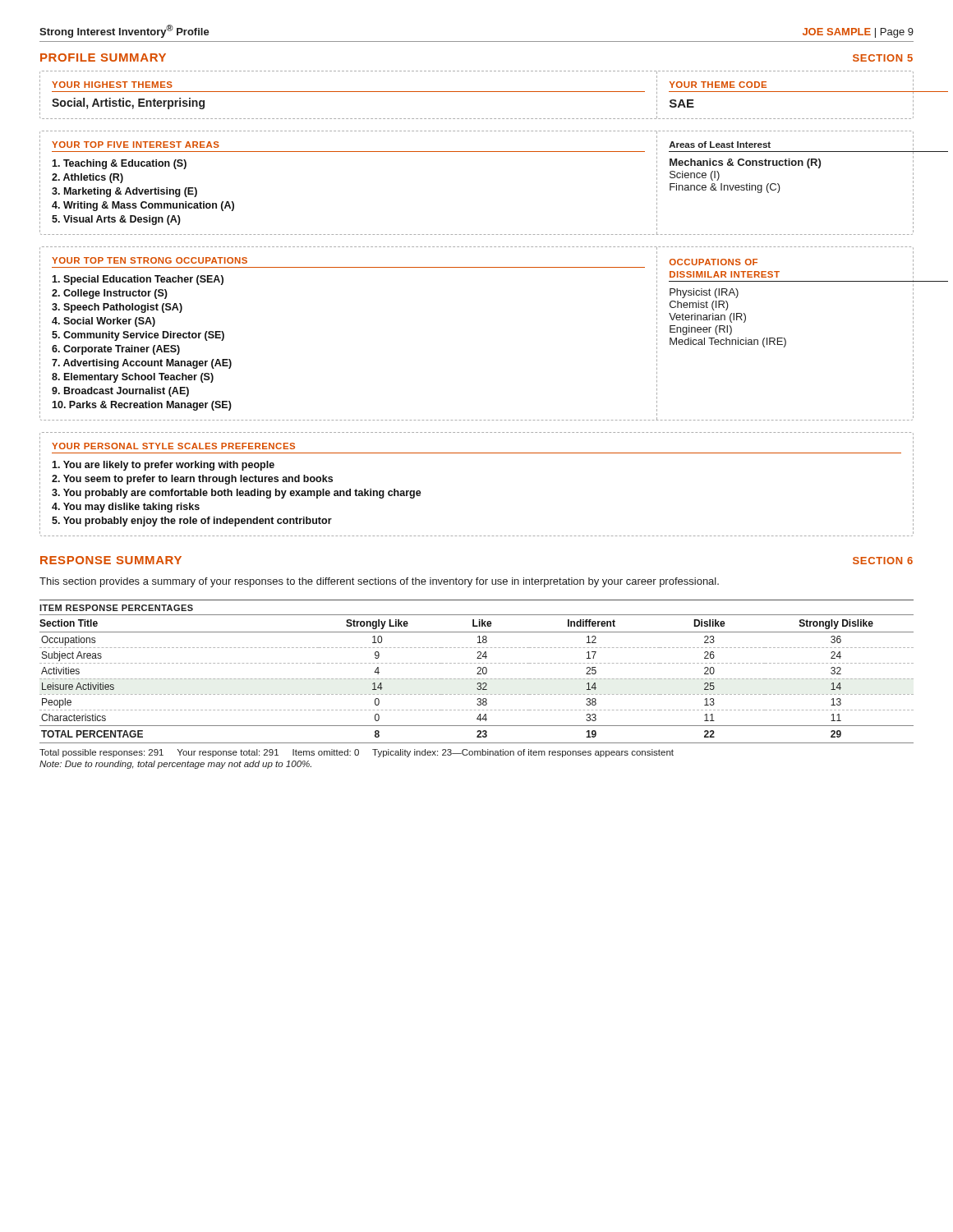The width and height of the screenshot is (953, 1232).
Task: Select the text with the text "Medical Technician (IRE)"
Action: [x=728, y=342]
